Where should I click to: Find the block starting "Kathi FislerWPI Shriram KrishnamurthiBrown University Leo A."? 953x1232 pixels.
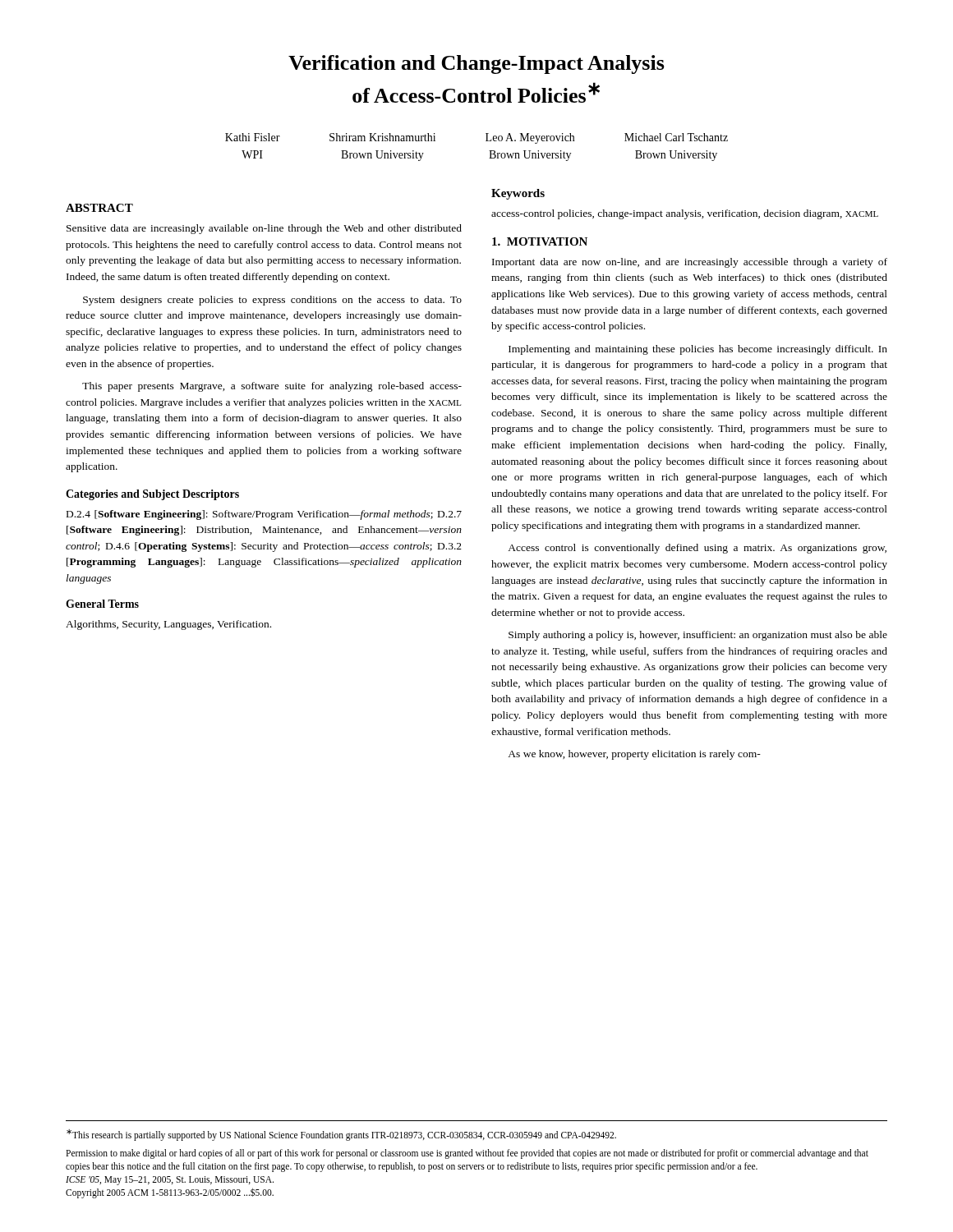click(476, 146)
